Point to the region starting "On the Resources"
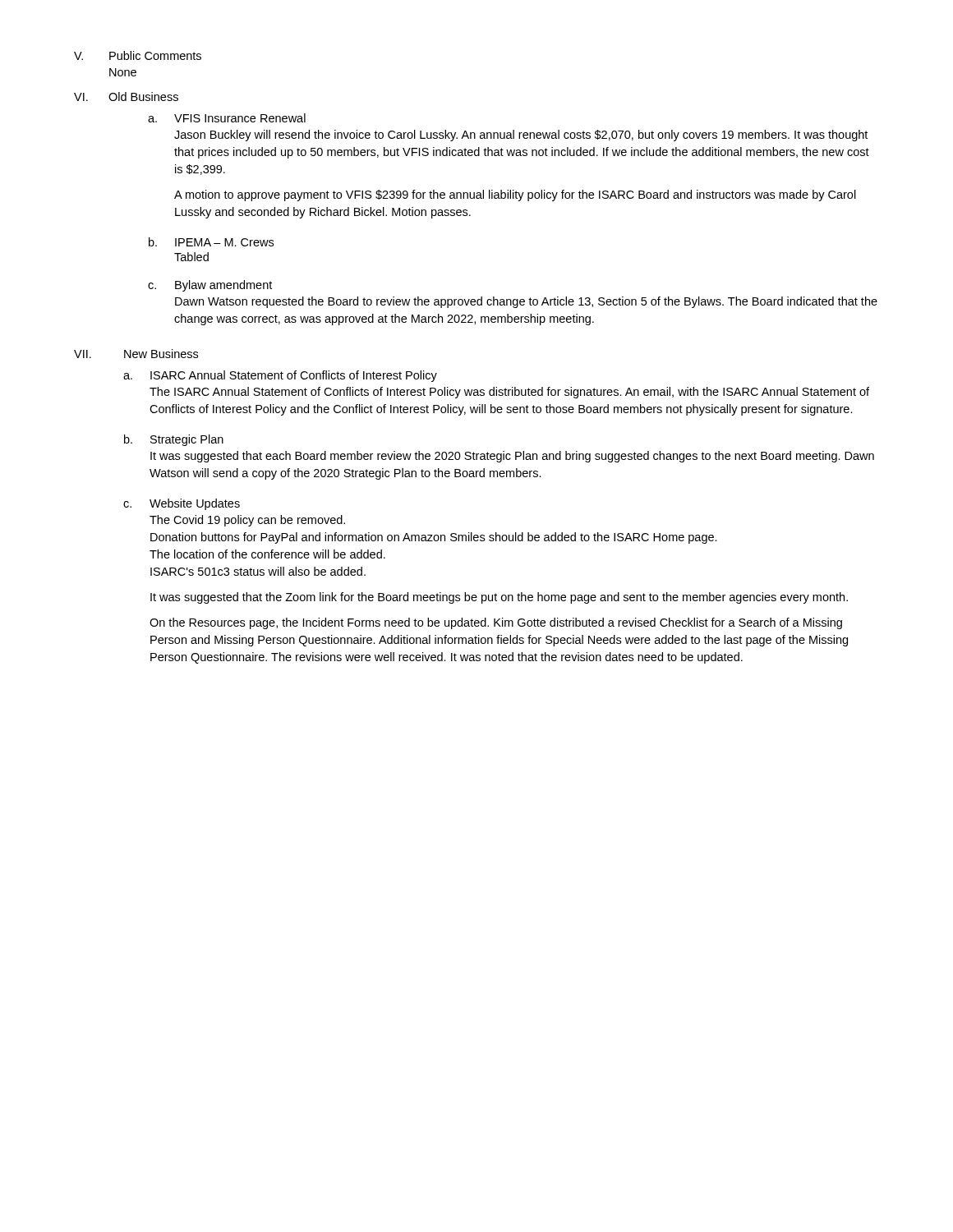 [499, 640]
